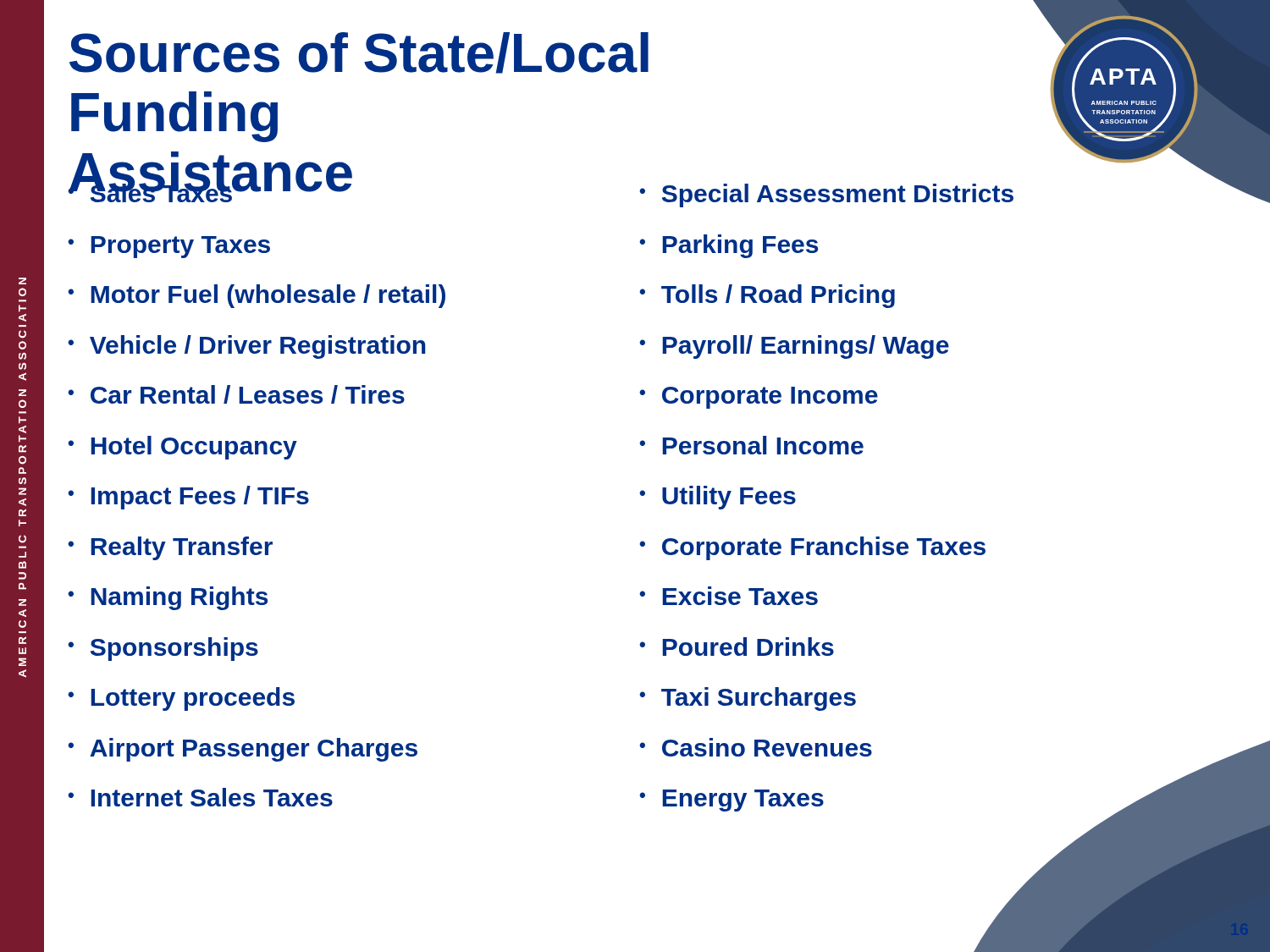Click where it says "• Hotel Occupancy"
The width and height of the screenshot is (1270, 952).
pyautogui.click(x=182, y=445)
